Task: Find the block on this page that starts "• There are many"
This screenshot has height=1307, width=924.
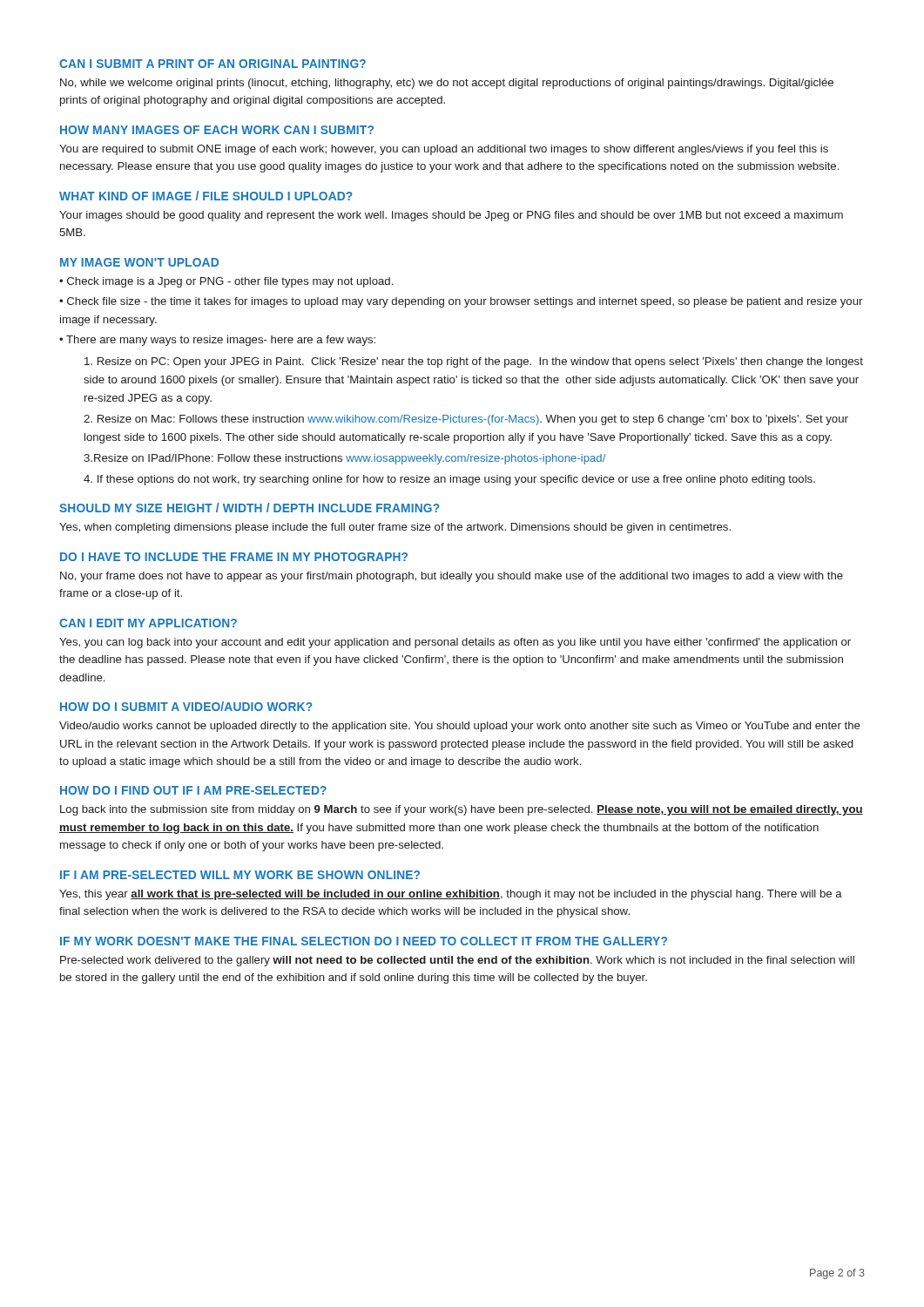Action: point(218,339)
